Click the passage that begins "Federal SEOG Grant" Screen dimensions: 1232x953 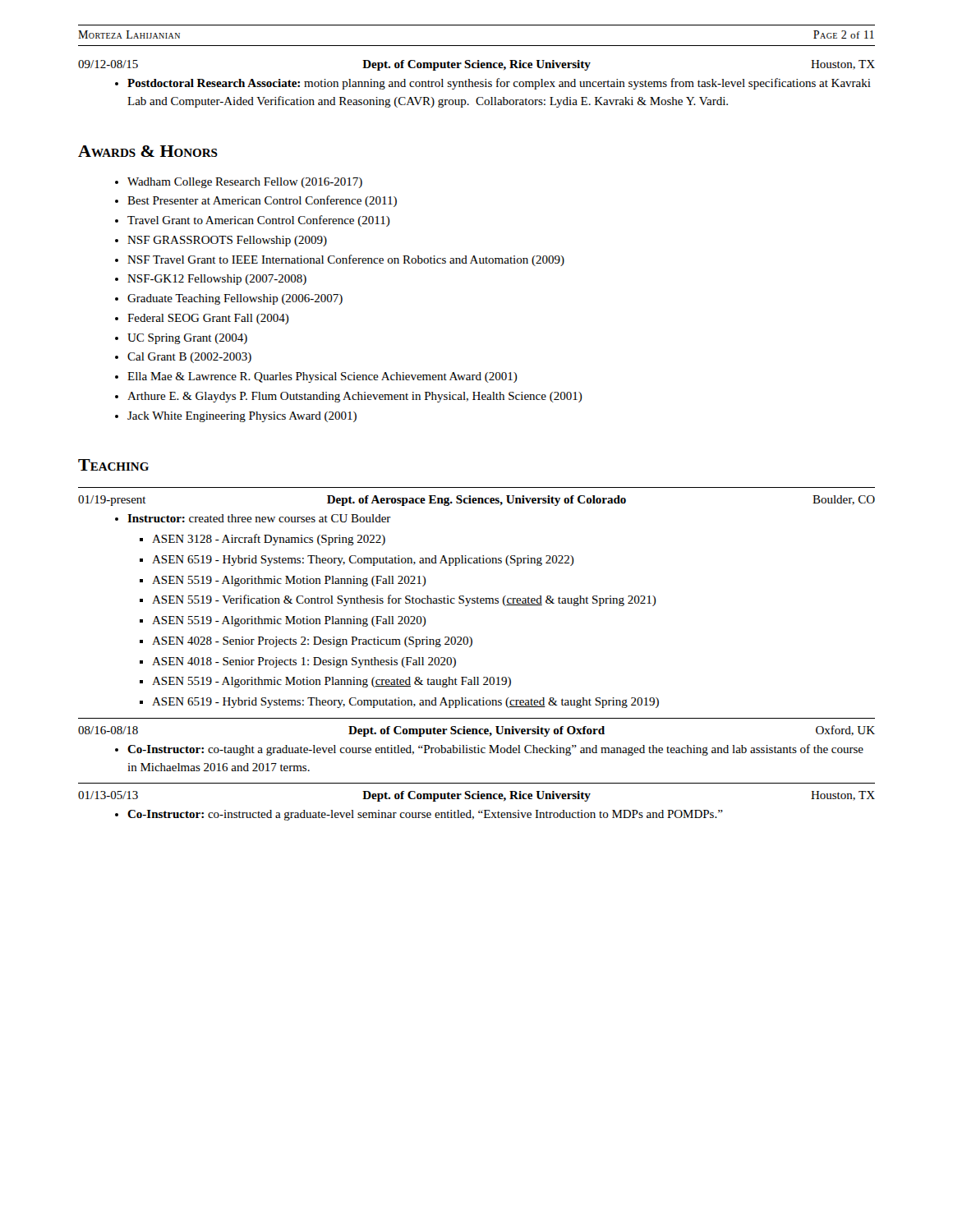coord(208,318)
